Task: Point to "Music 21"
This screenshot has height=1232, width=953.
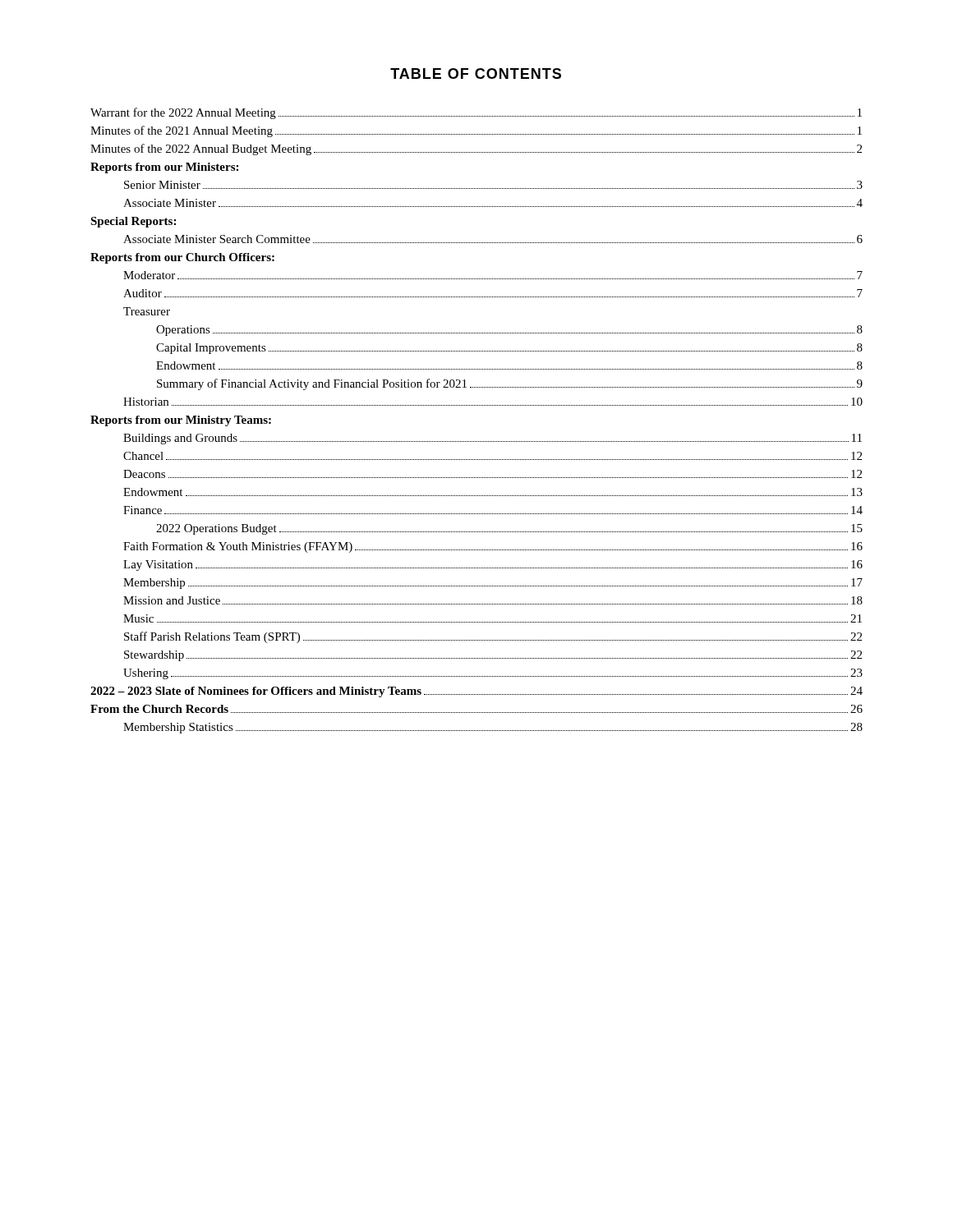Action: click(493, 619)
